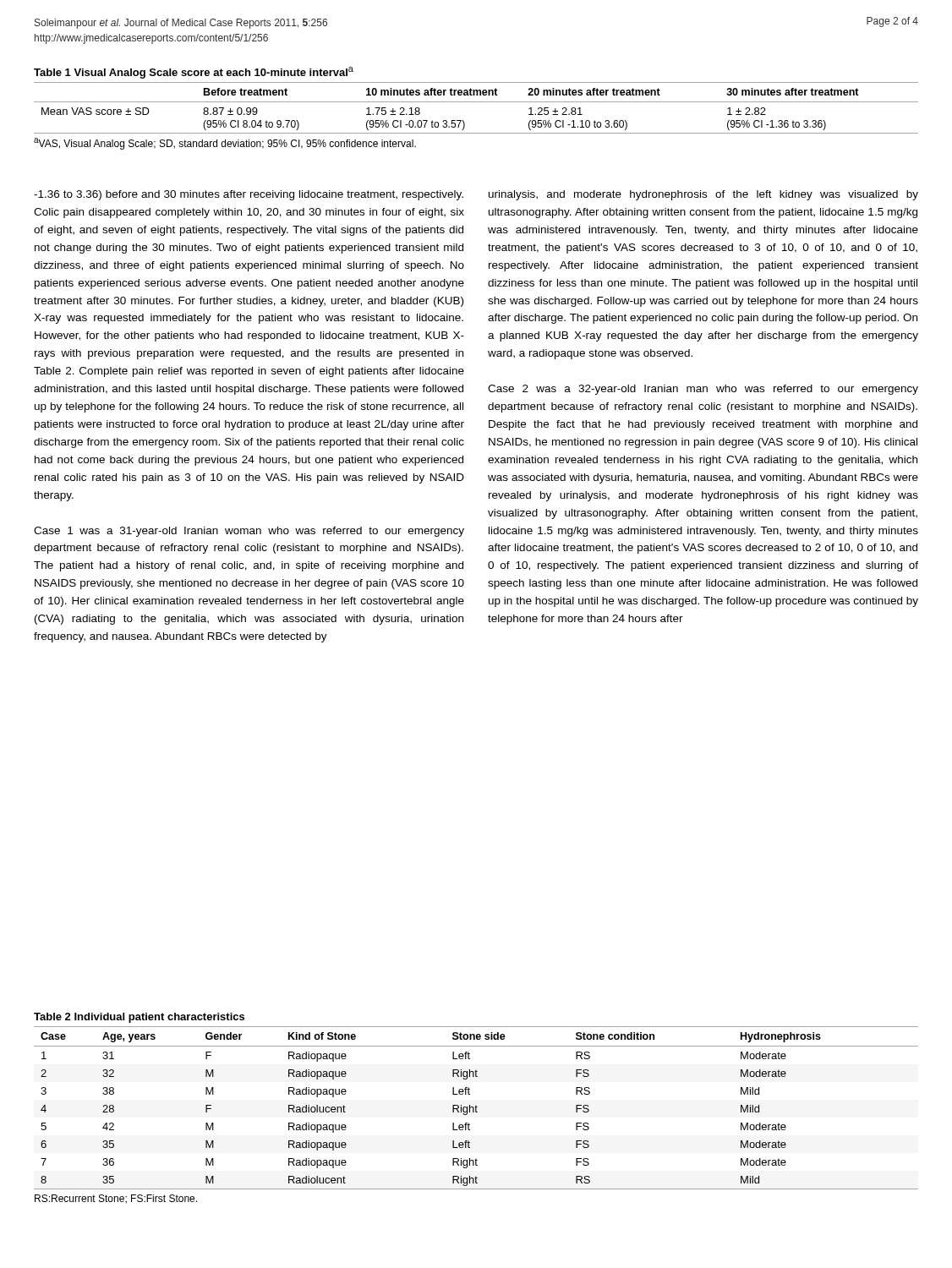The width and height of the screenshot is (952, 1268).
Task: Point to the block beginning "1.36 to 3.36) before and 30"
Action: coord(249,344)
